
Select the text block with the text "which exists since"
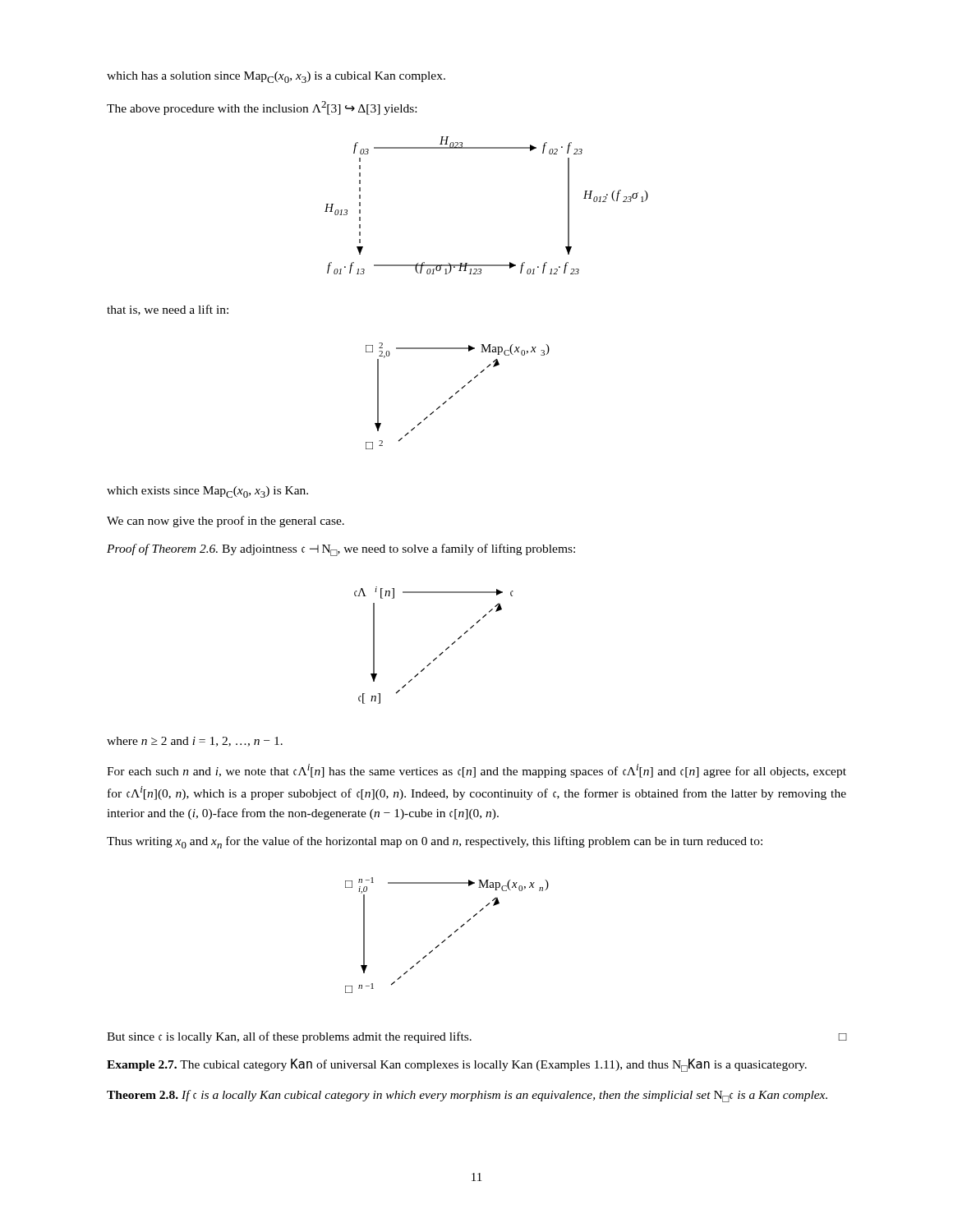[207, 492]
